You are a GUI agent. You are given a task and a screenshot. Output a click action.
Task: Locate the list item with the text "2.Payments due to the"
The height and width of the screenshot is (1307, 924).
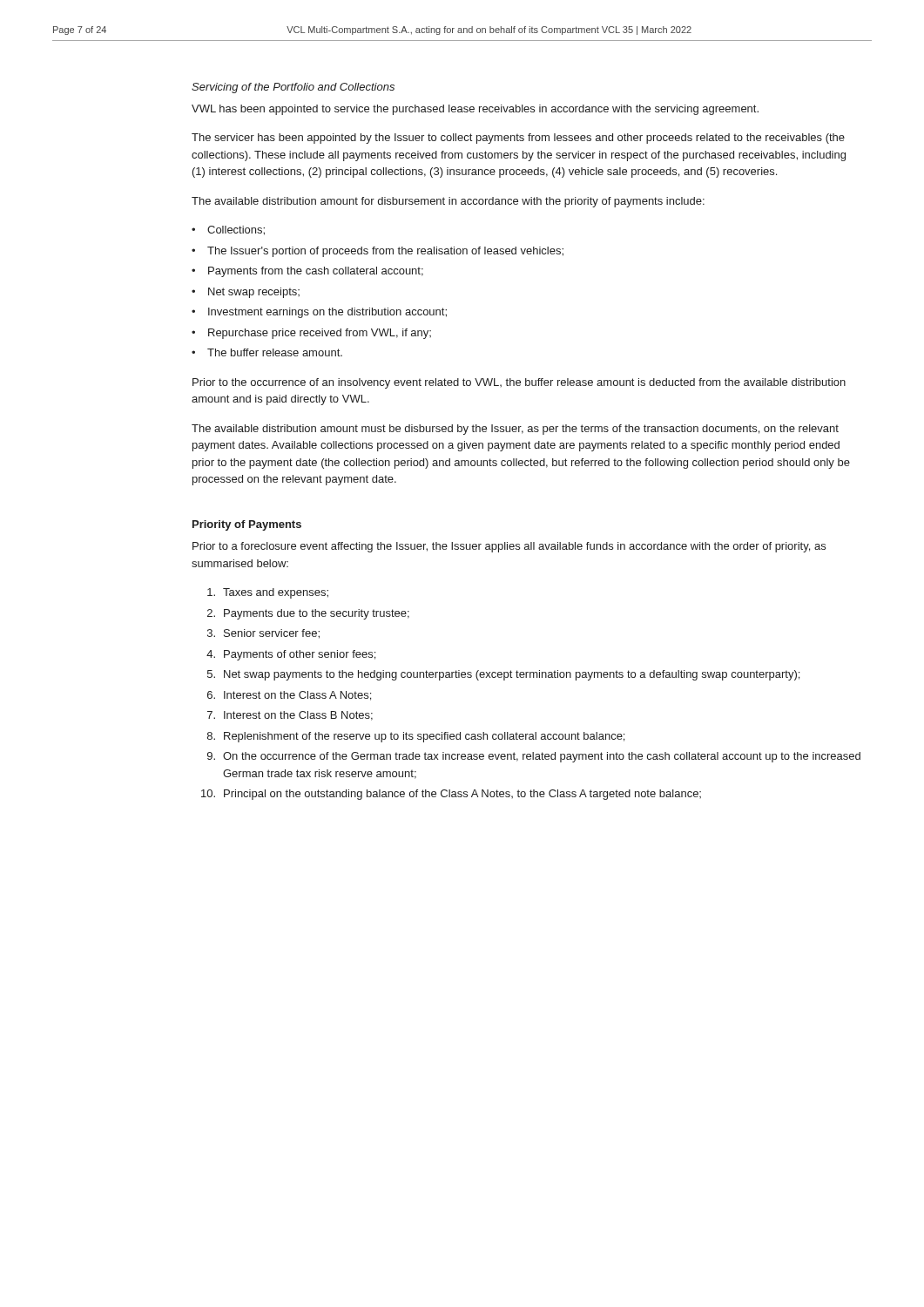click(x=308, y=614)
